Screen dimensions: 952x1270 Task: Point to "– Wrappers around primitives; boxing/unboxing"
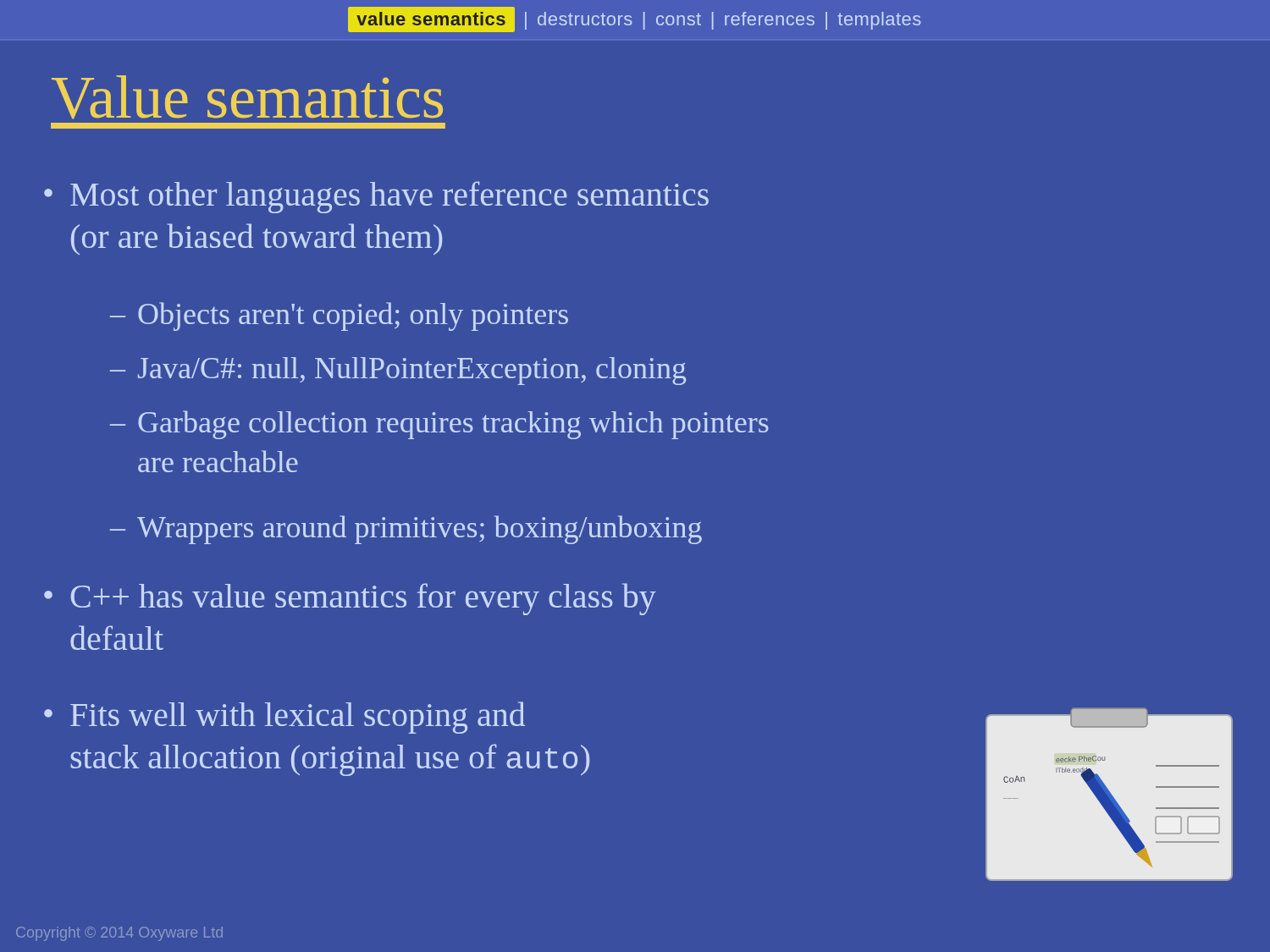(x=406, y=528)
